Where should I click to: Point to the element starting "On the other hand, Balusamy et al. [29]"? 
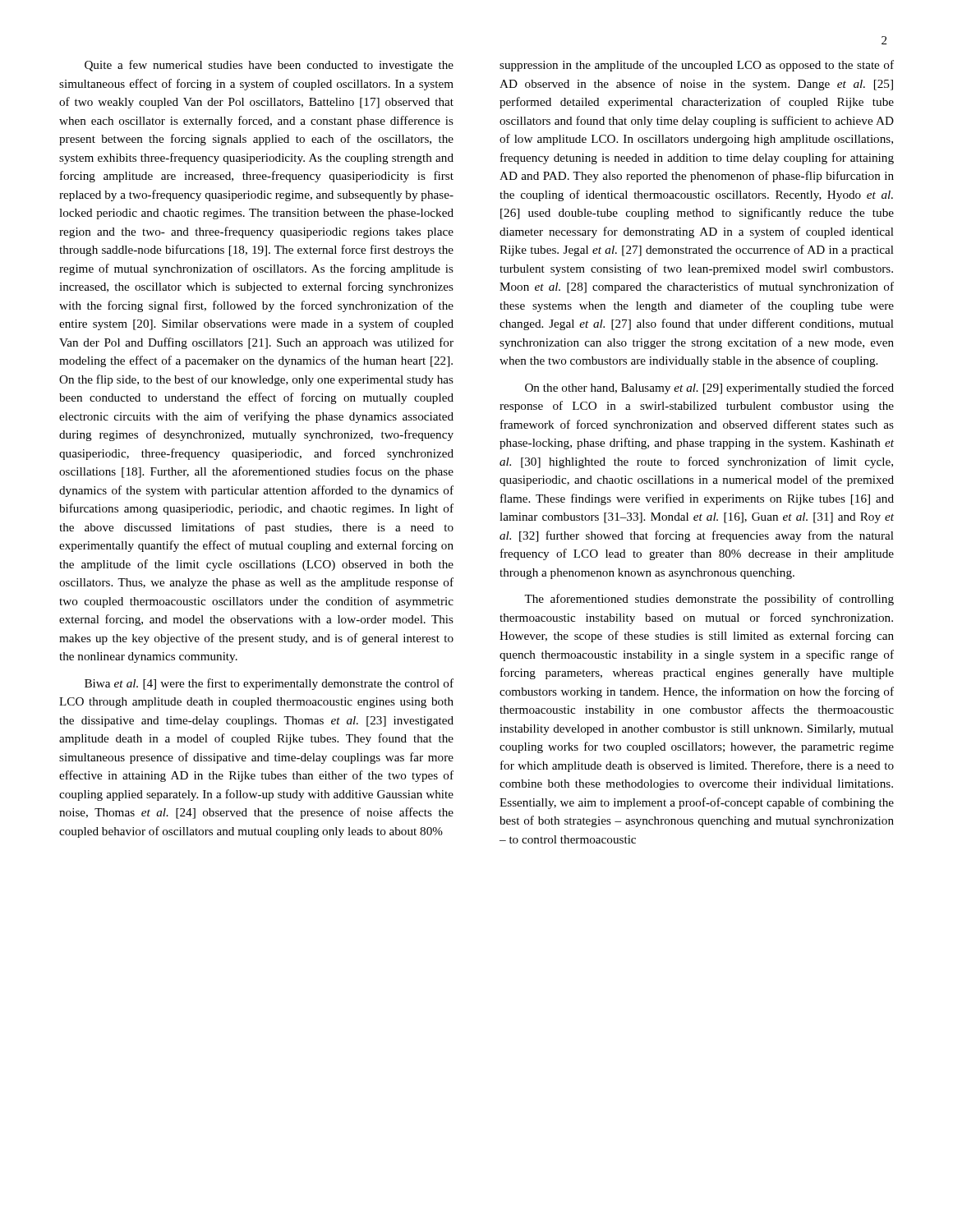tap(697, 479)
